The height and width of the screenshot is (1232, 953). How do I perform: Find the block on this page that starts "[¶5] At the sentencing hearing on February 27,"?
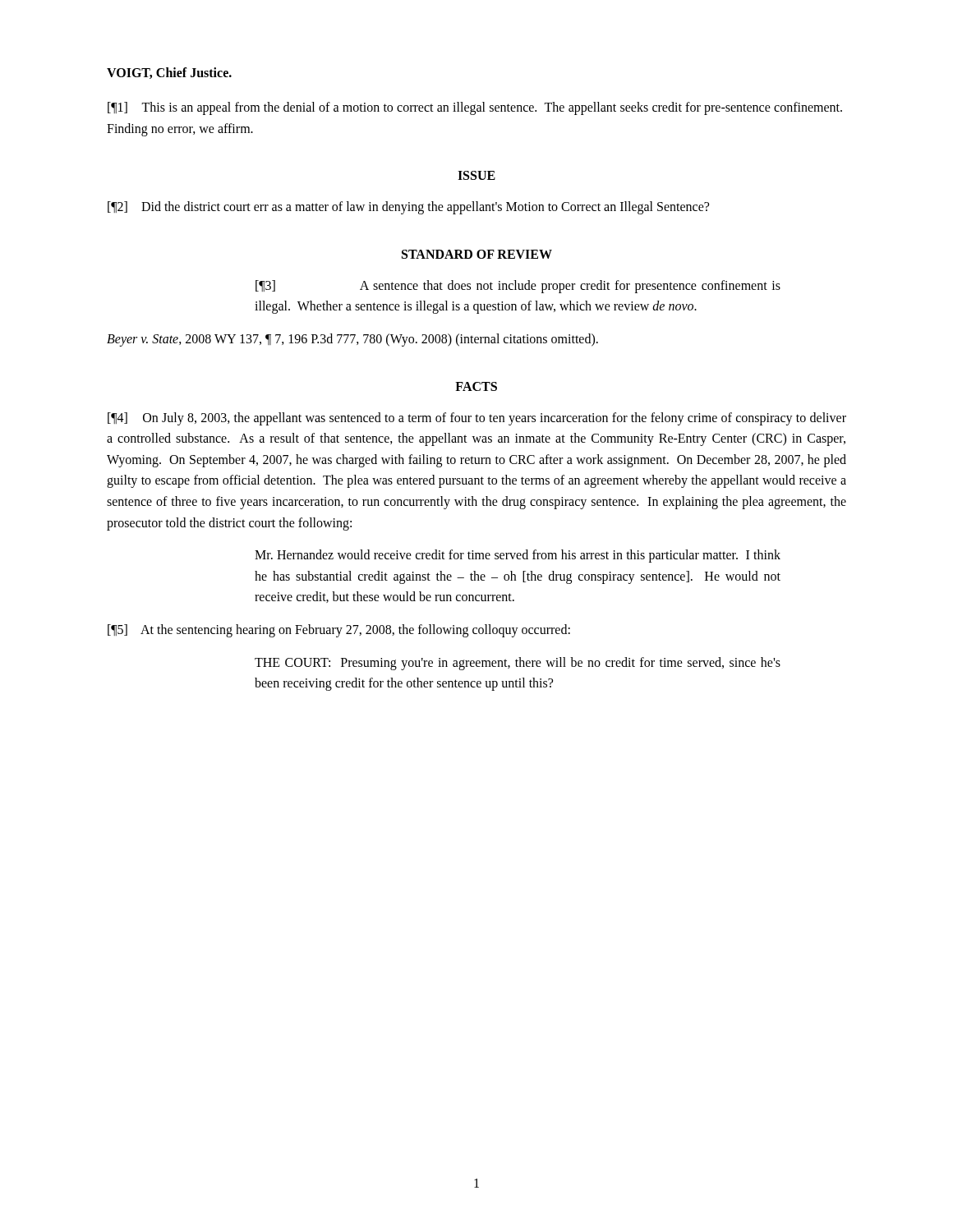[339, 629]
